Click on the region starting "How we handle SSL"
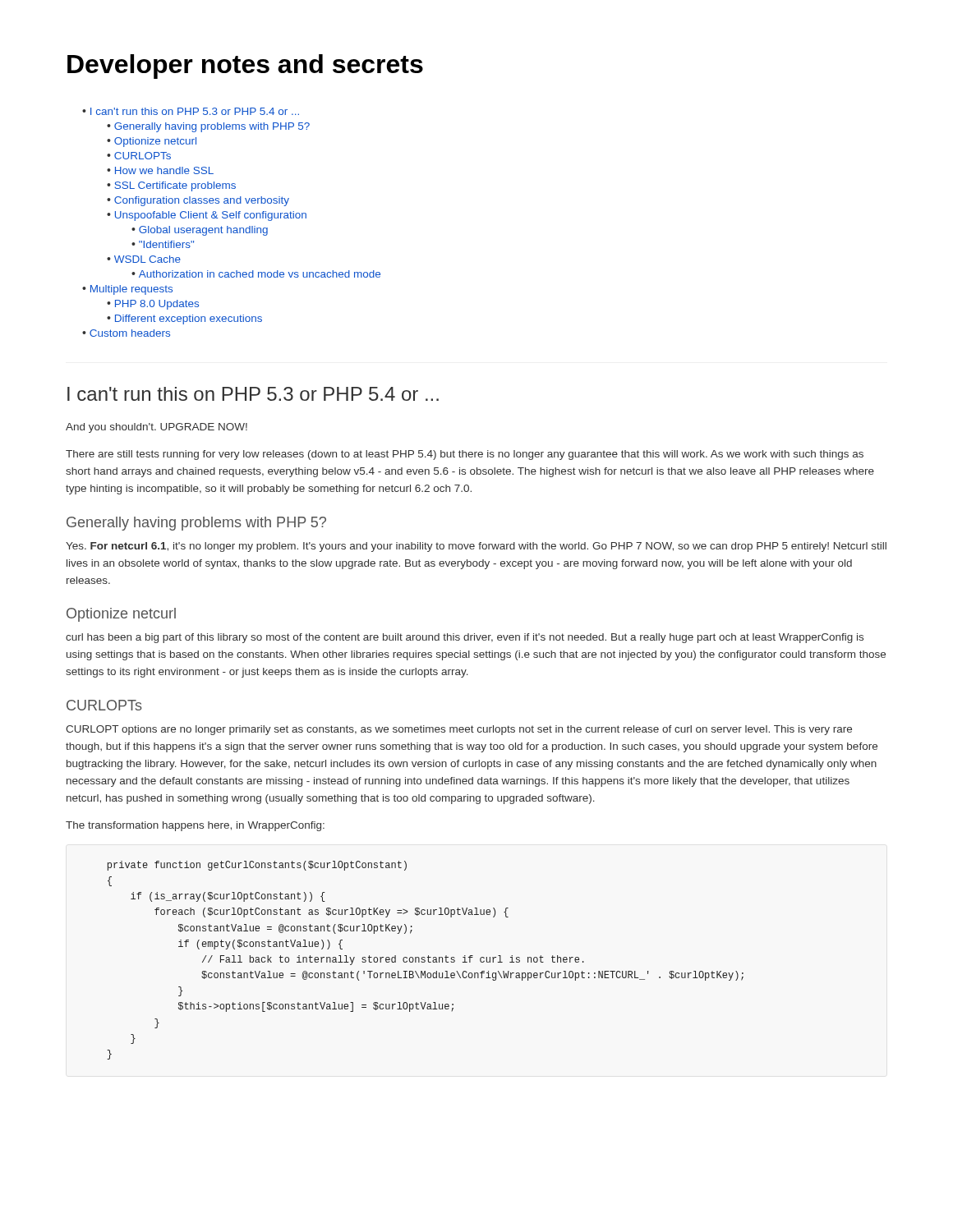The width and height of the screenshot is (953, 1232). (x=160, y=170)
